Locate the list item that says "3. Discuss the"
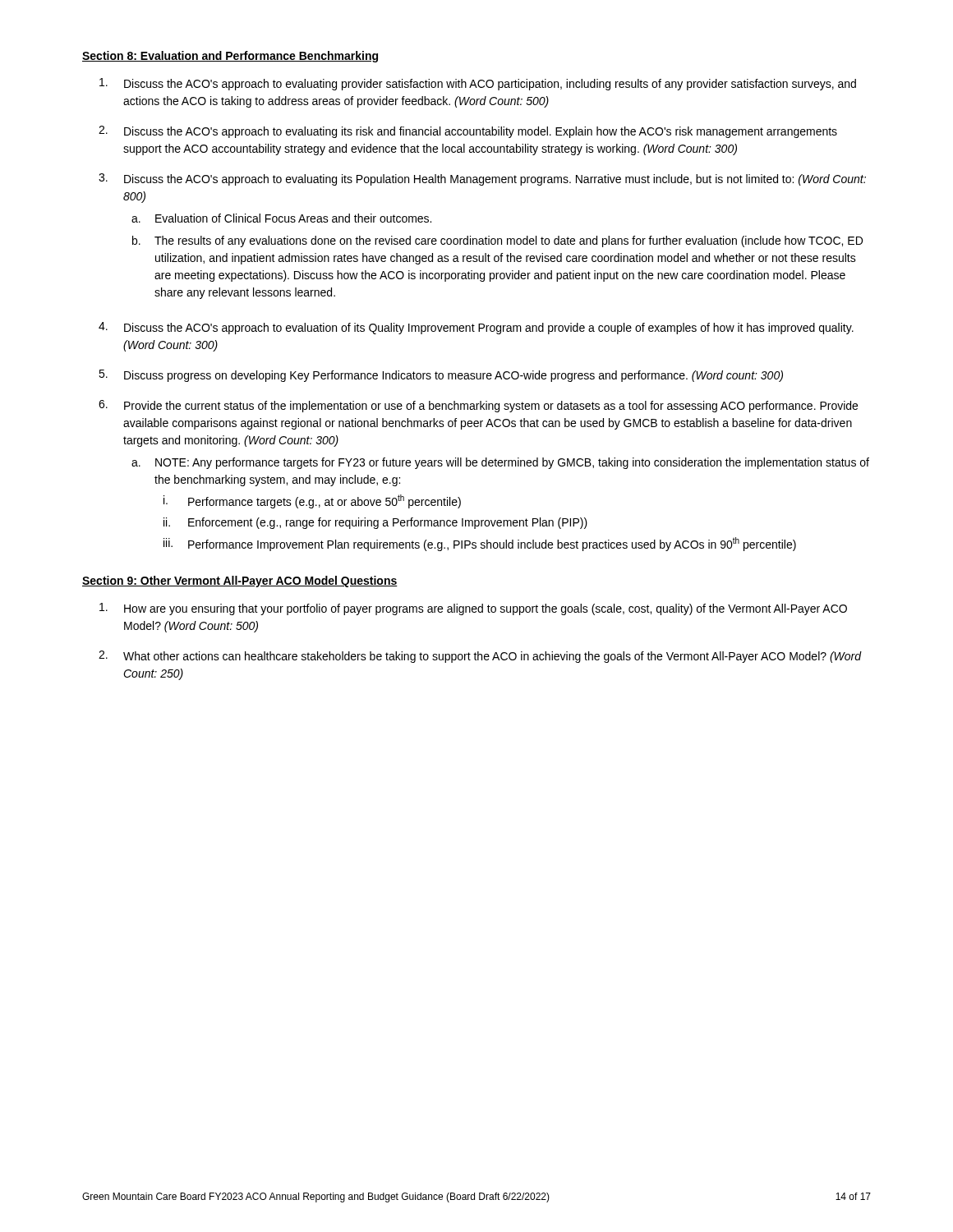Viewport: 953px width, 1232px height. 485,239
